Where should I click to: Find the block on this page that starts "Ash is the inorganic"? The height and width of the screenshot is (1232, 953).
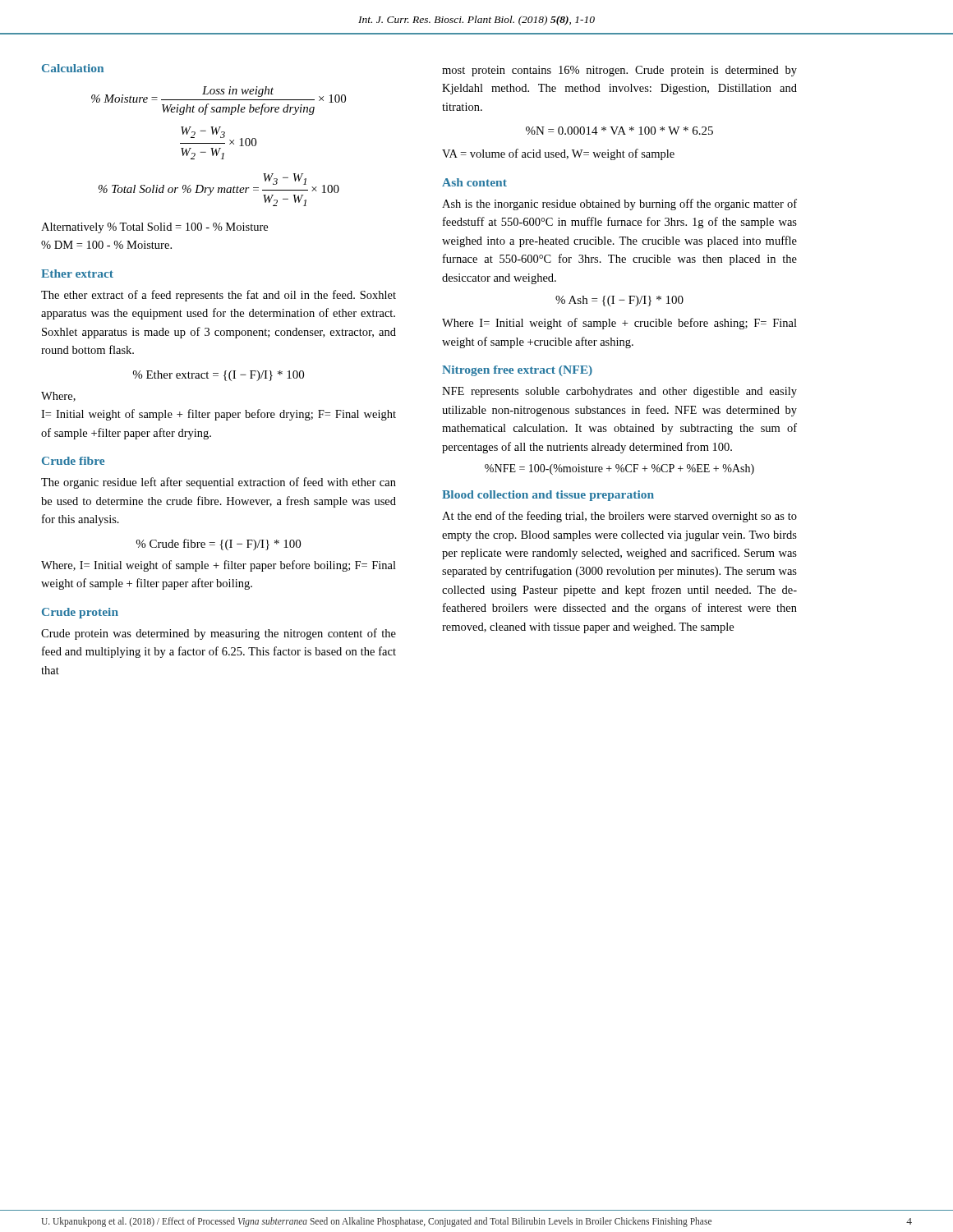[619, 240]
